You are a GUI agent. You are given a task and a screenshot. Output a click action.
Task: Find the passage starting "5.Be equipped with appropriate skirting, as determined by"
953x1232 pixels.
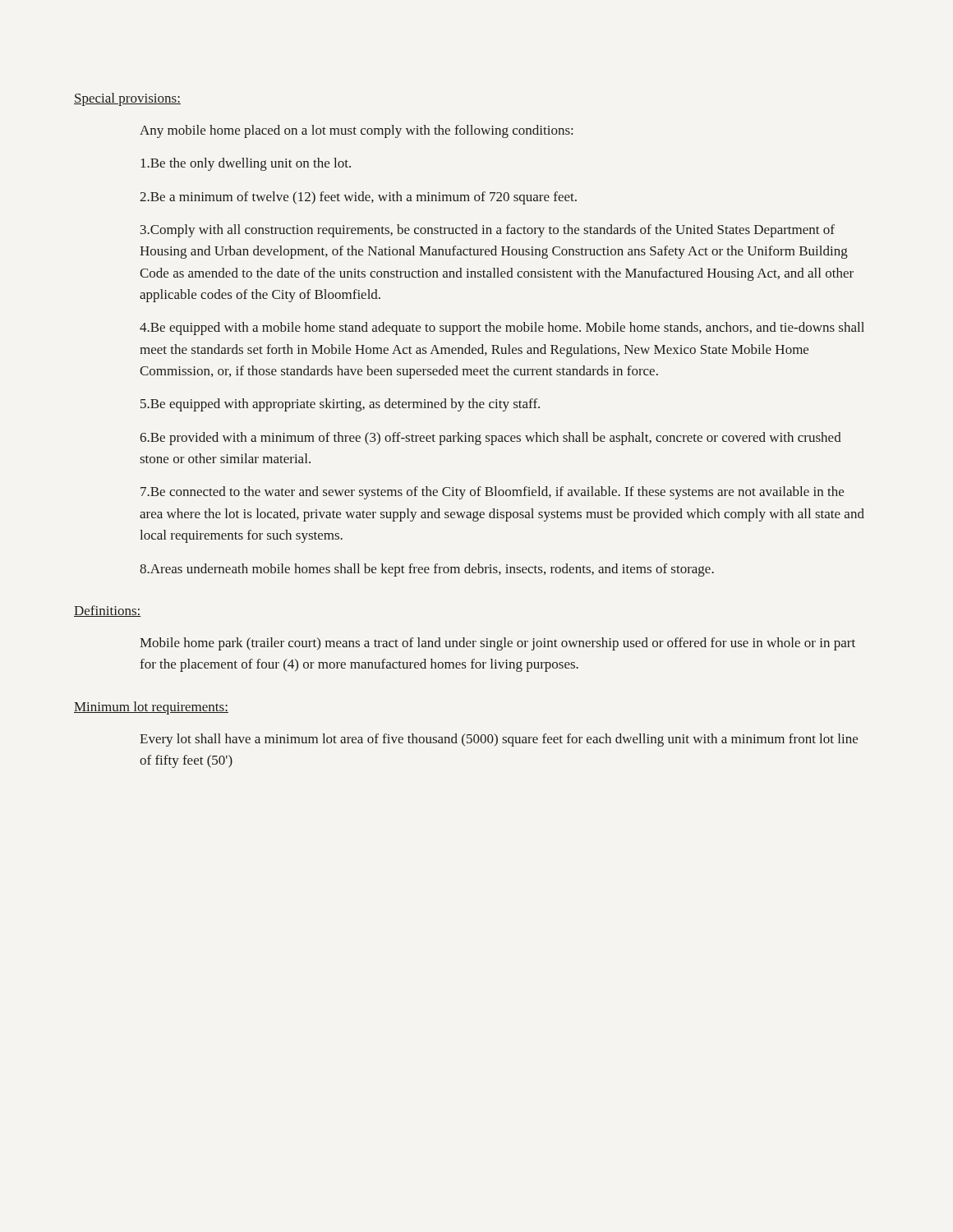[340, 404]
